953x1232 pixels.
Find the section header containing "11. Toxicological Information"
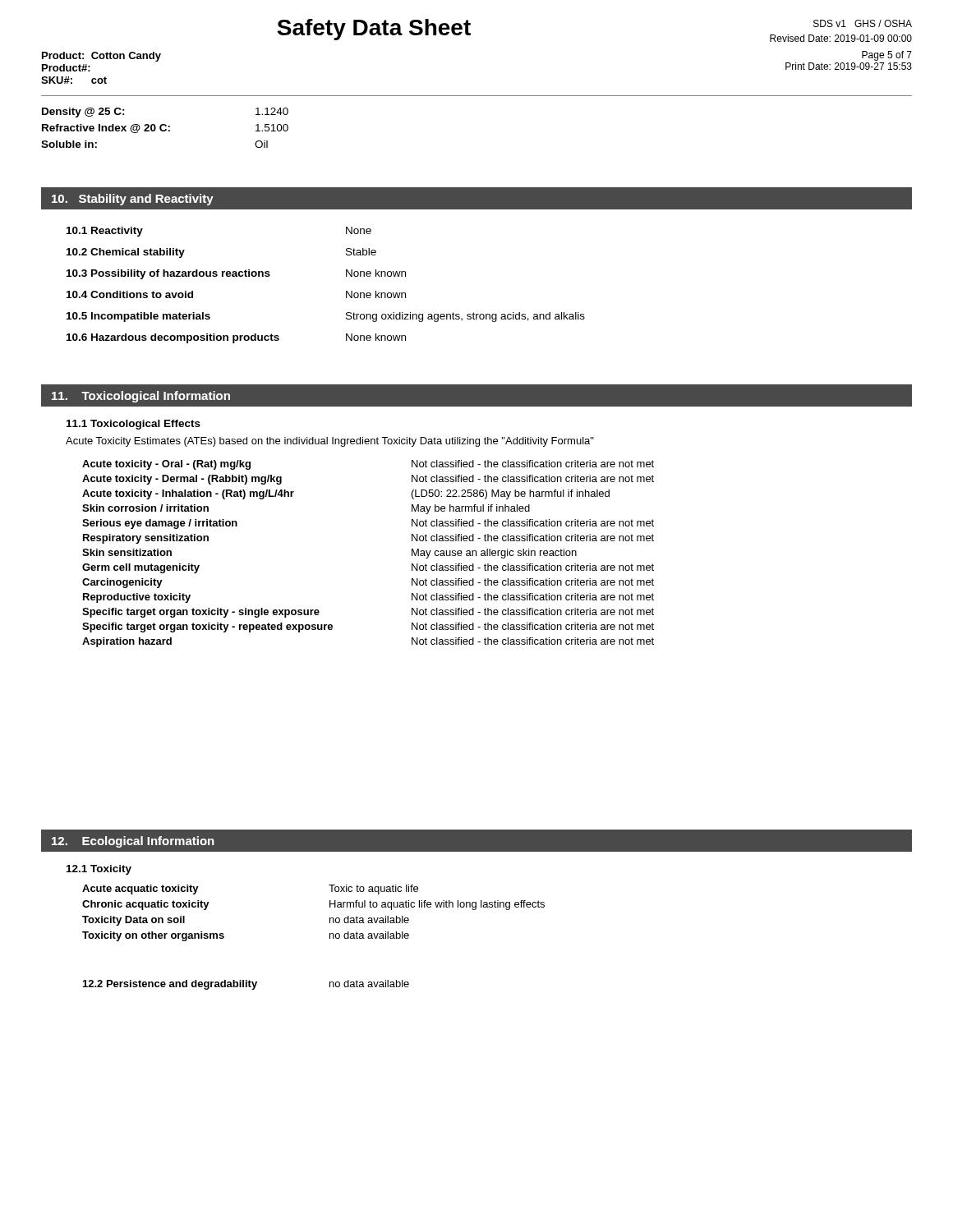pyautogui.click(x=141, y=395)
